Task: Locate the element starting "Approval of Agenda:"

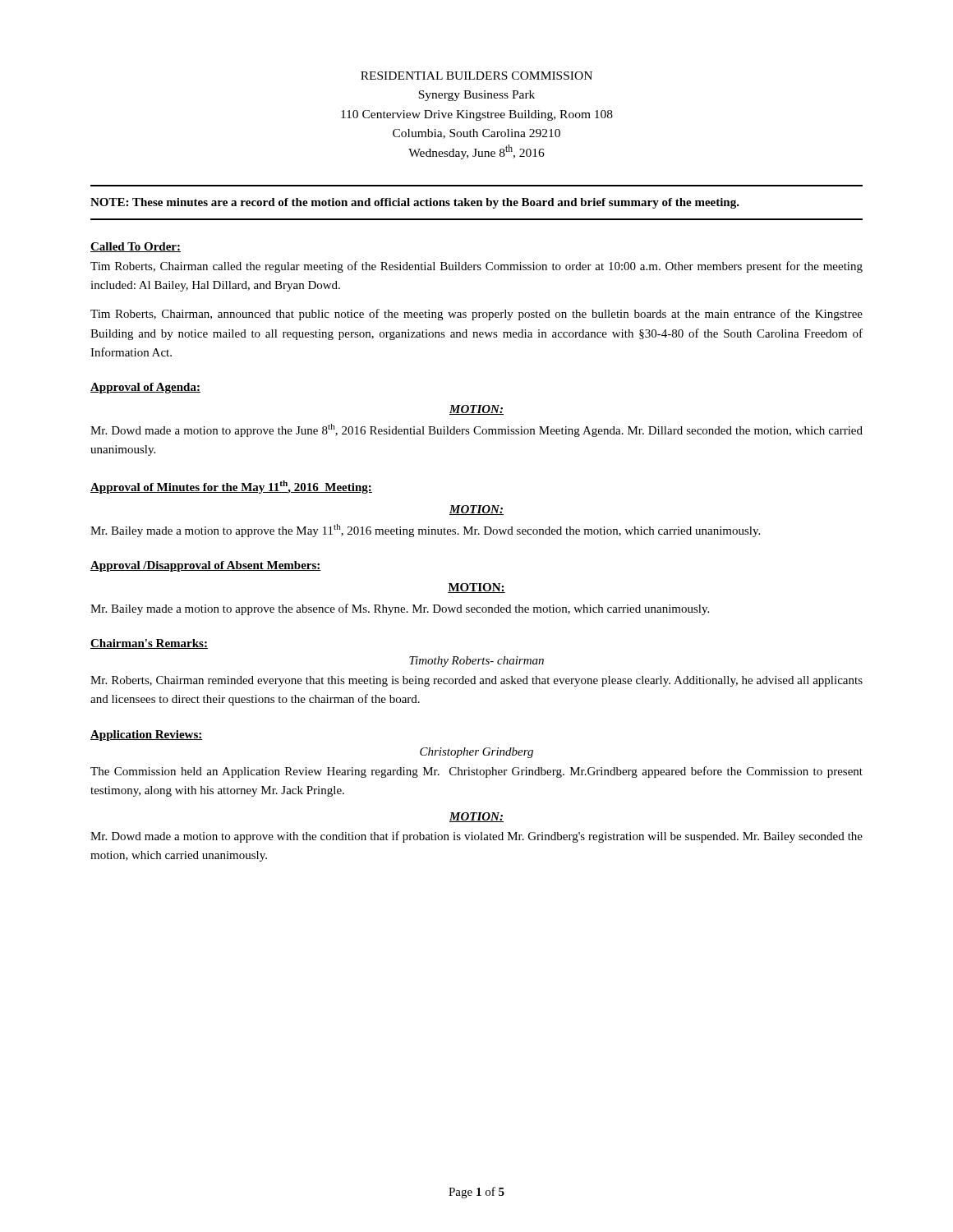Action: click(x=145, y=387)
